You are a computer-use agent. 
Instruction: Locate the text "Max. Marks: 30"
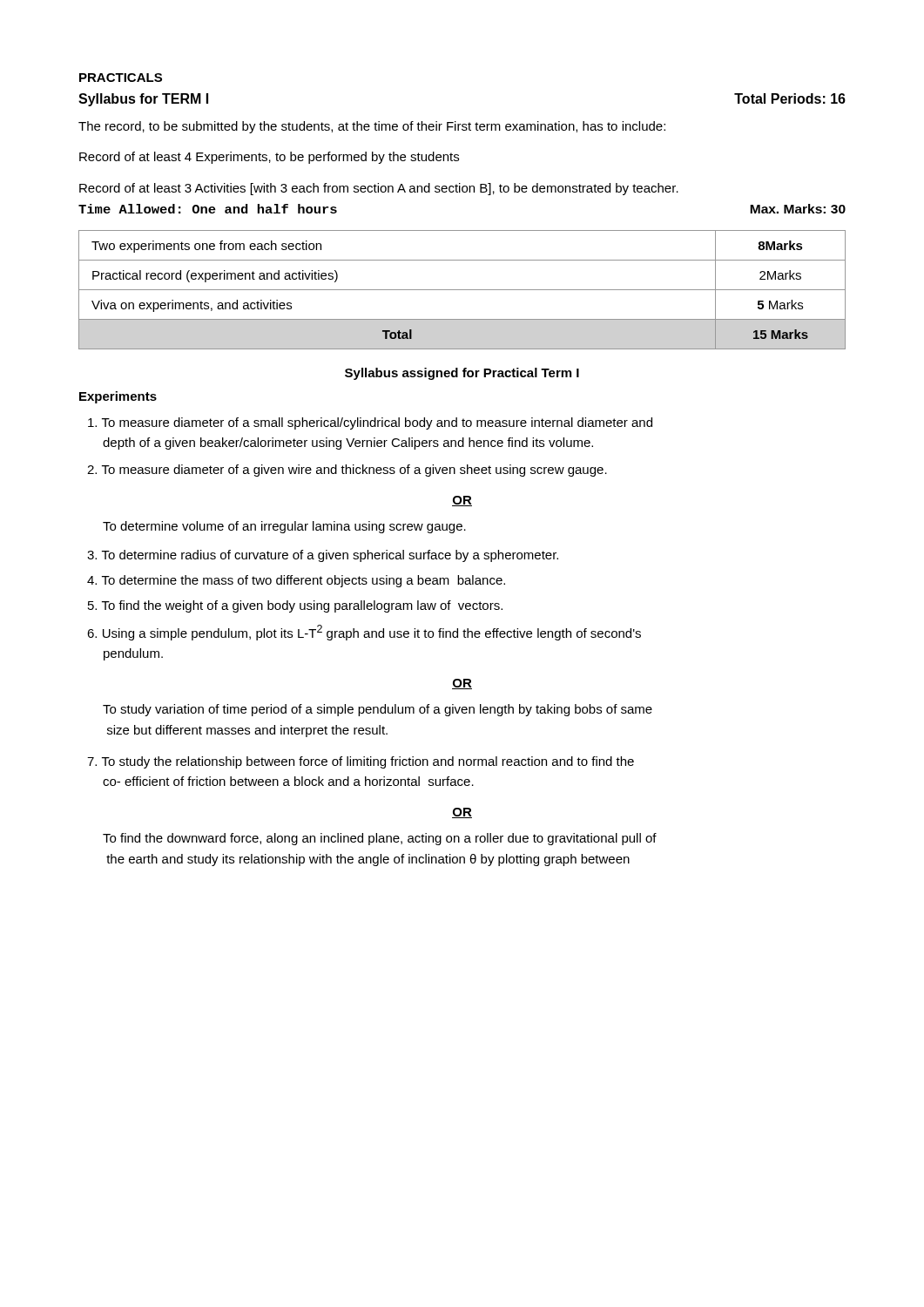click(798, 208)
